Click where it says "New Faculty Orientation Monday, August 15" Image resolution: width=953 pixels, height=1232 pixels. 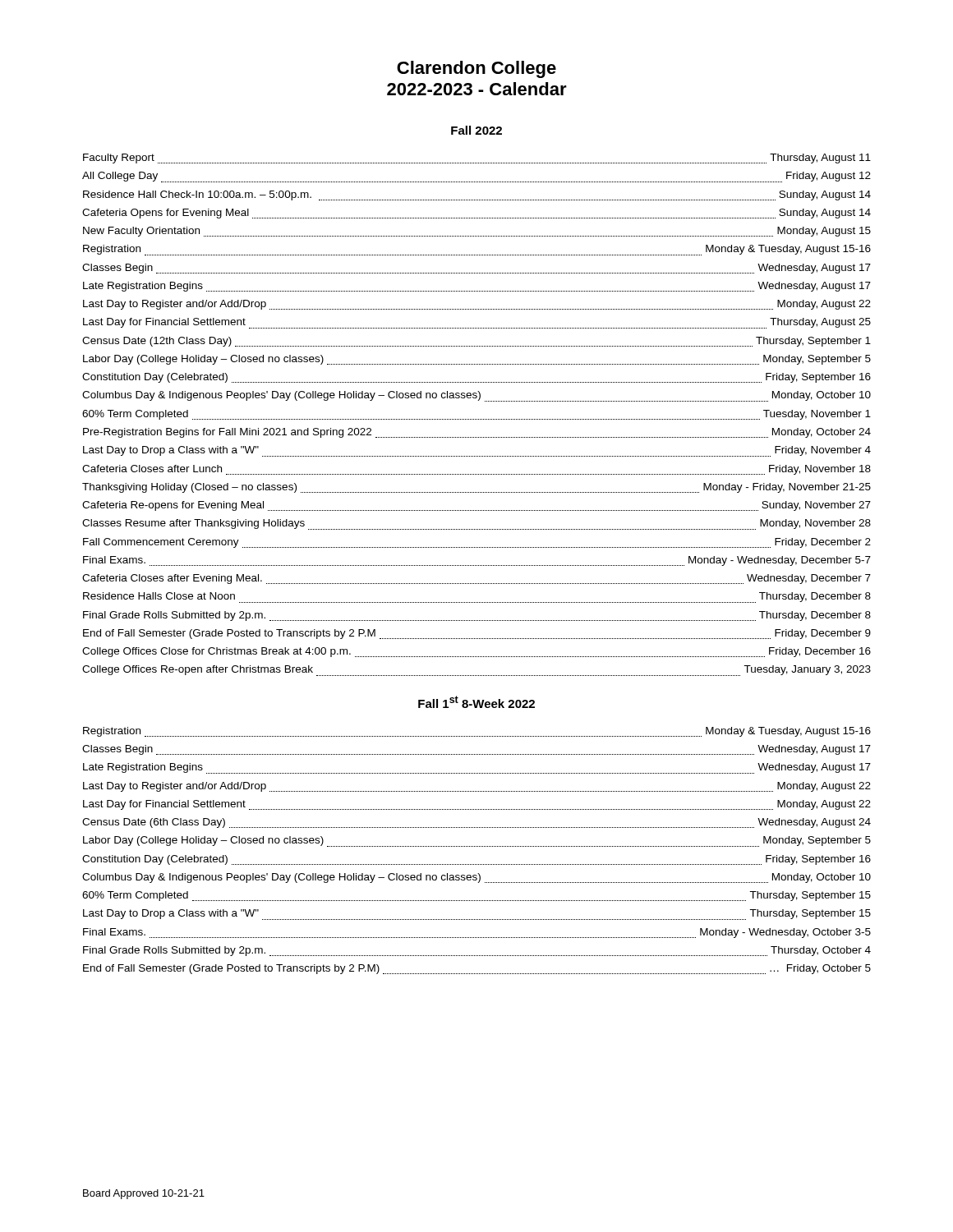coord(476,231)
